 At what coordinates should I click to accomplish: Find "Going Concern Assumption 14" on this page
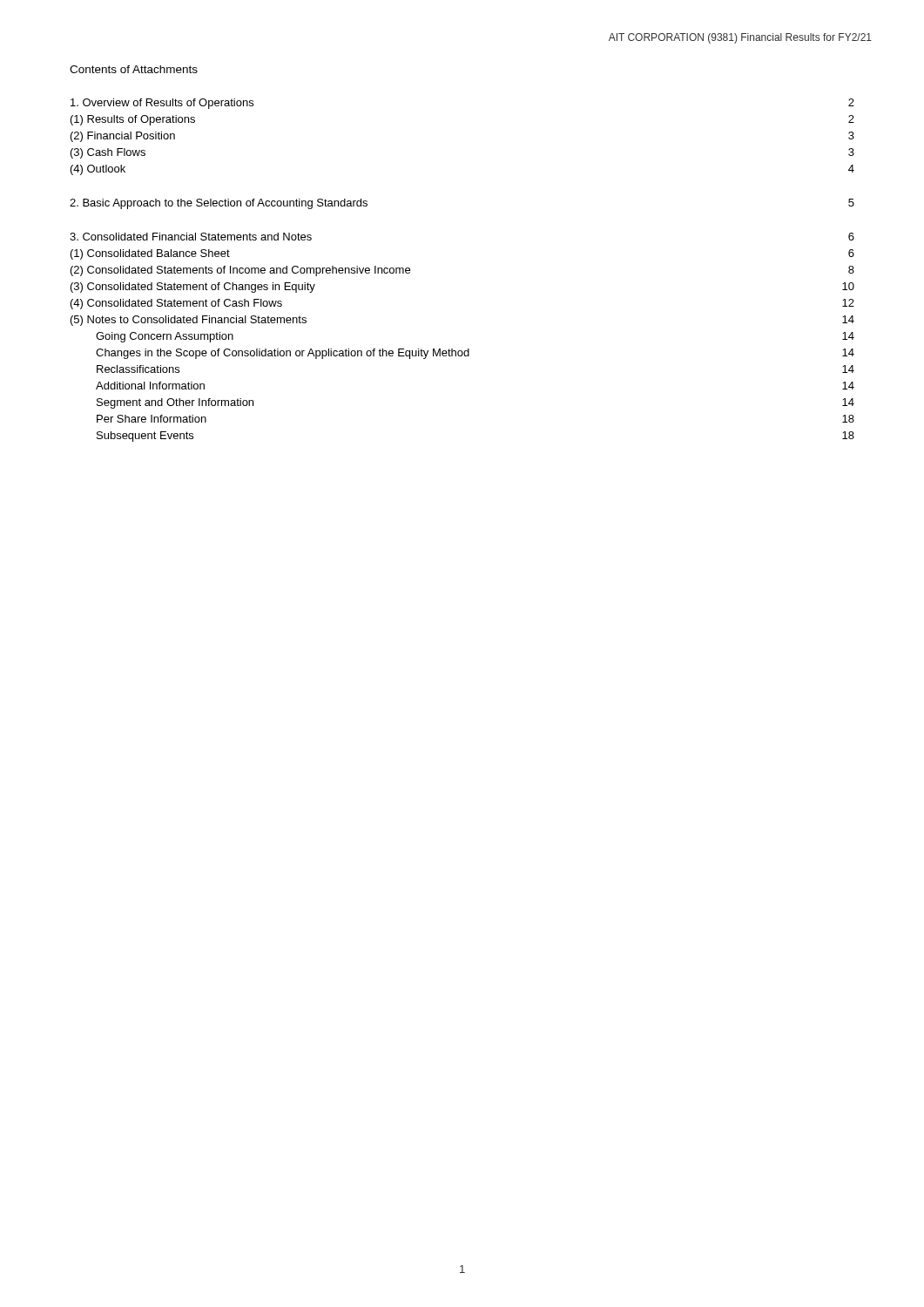163,337
